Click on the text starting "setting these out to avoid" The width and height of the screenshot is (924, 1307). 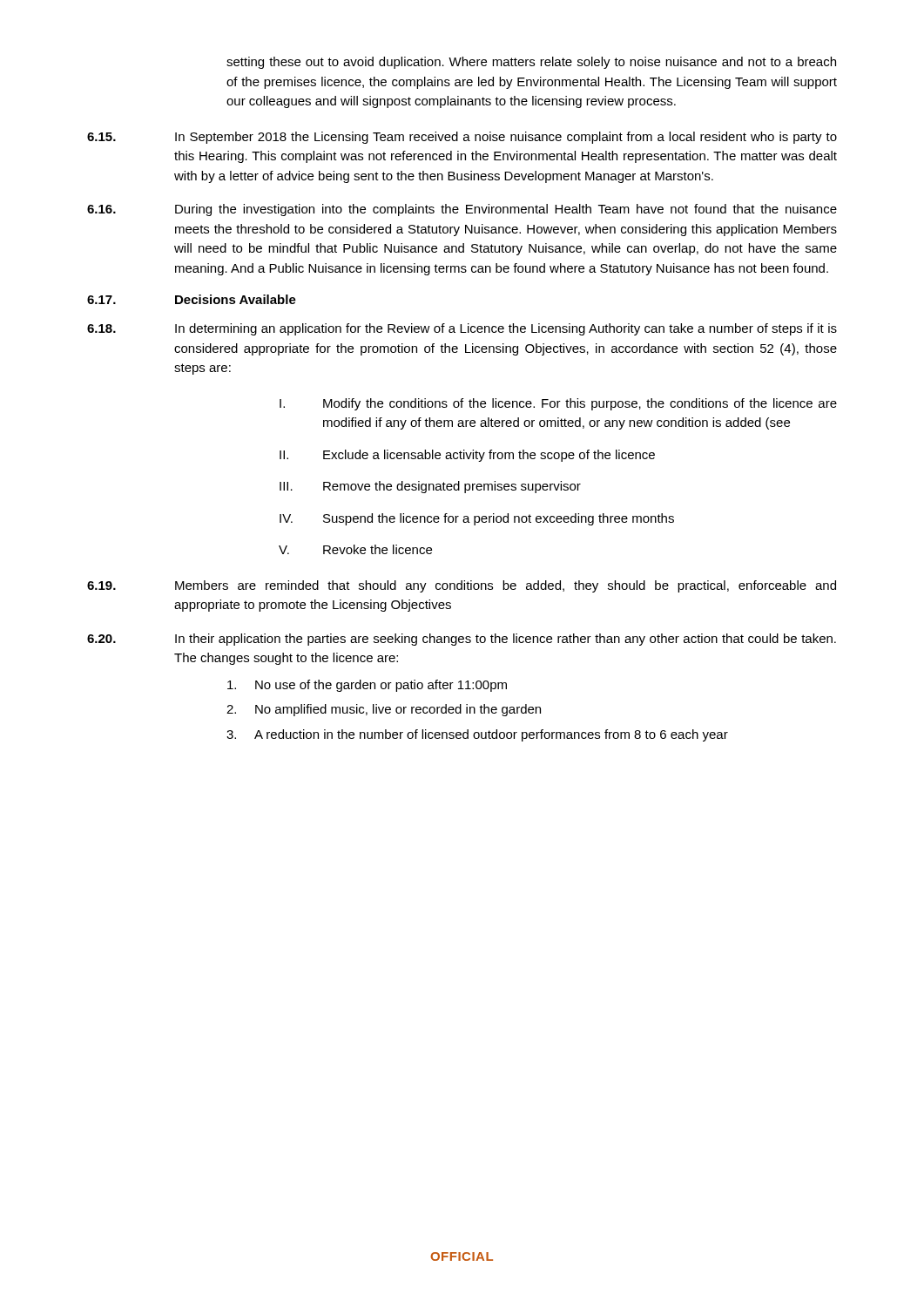(532, 81)
